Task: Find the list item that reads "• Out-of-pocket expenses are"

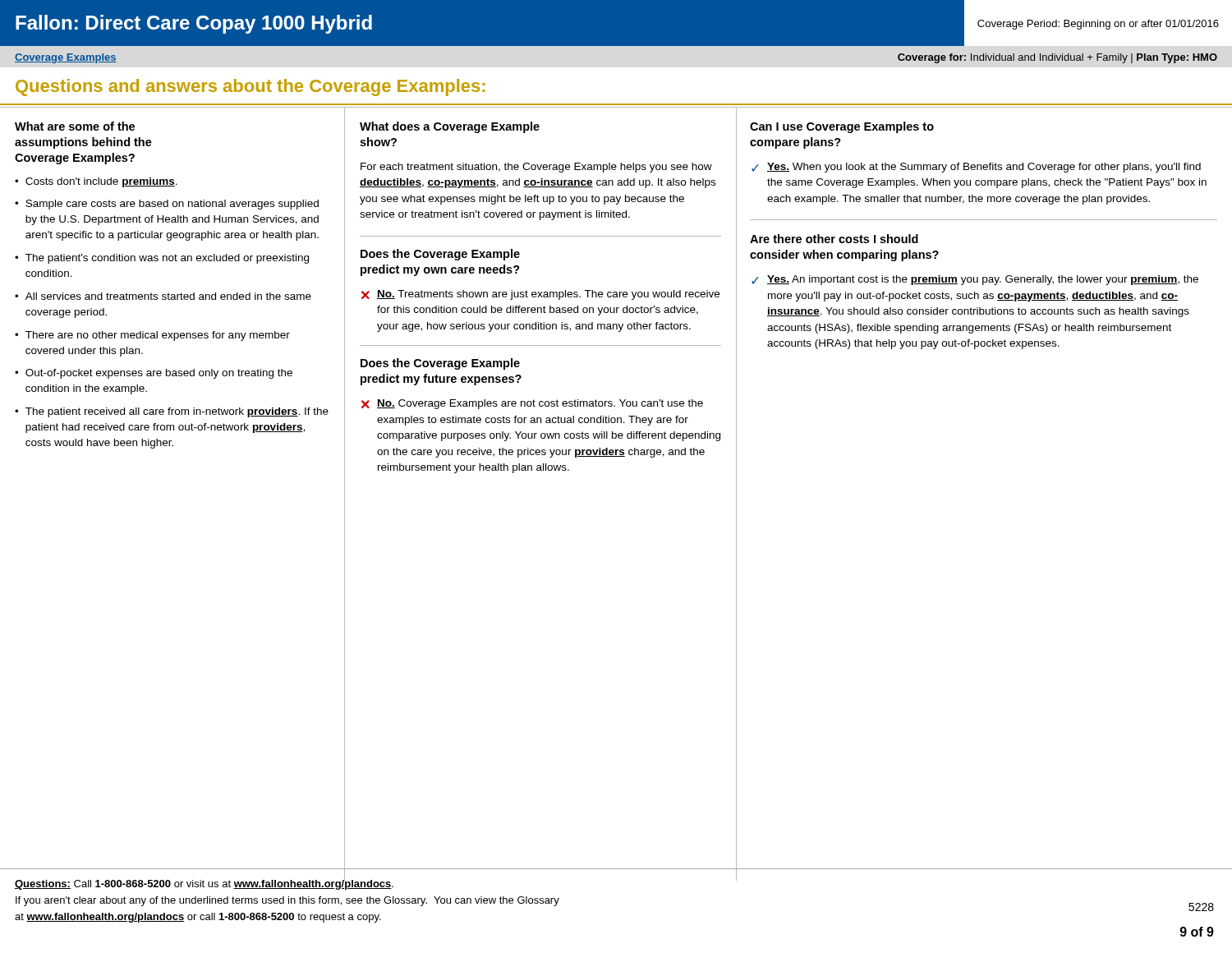Action: click(173, 381)
